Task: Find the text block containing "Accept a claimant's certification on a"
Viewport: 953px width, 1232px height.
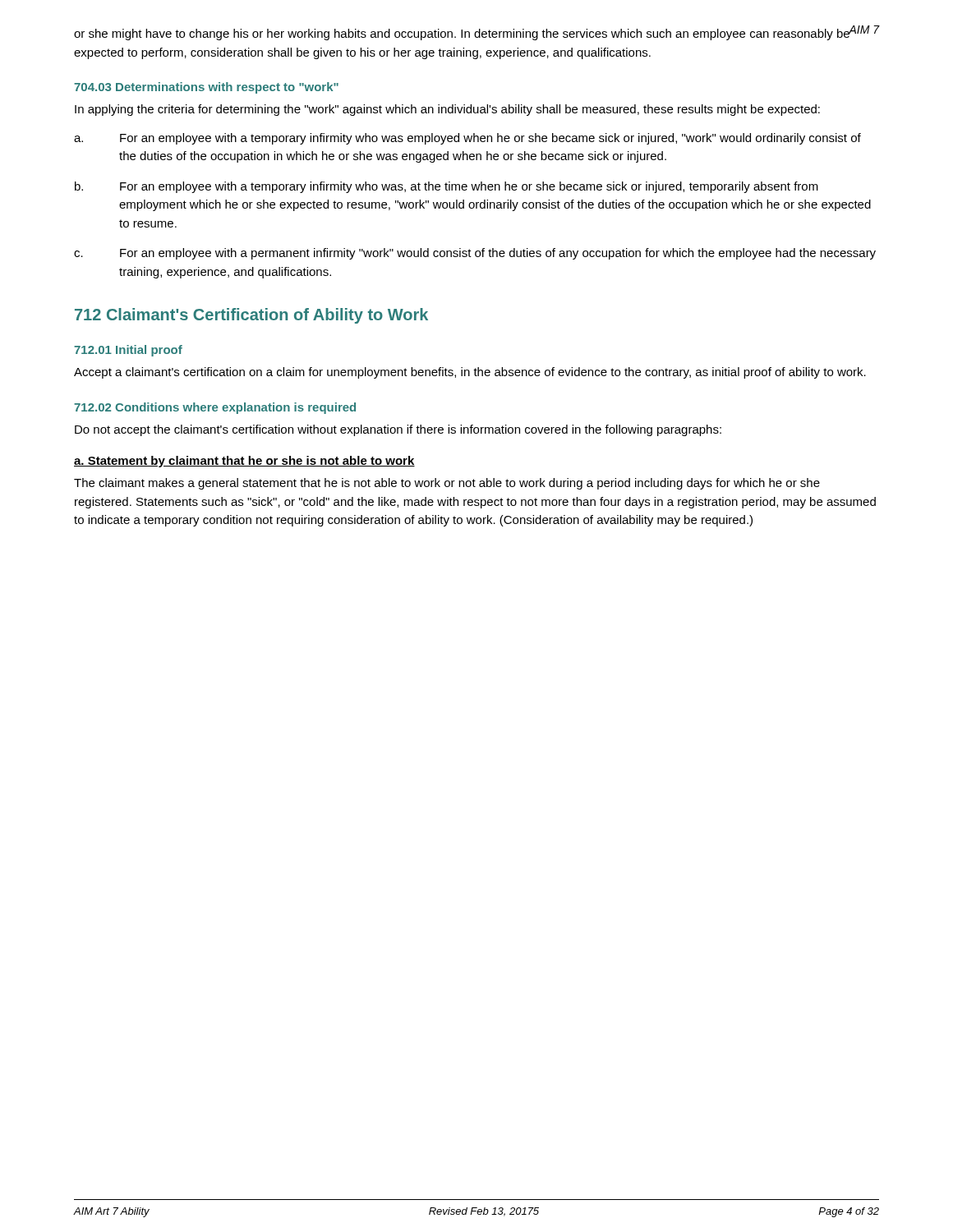Action: coord(476,372)
